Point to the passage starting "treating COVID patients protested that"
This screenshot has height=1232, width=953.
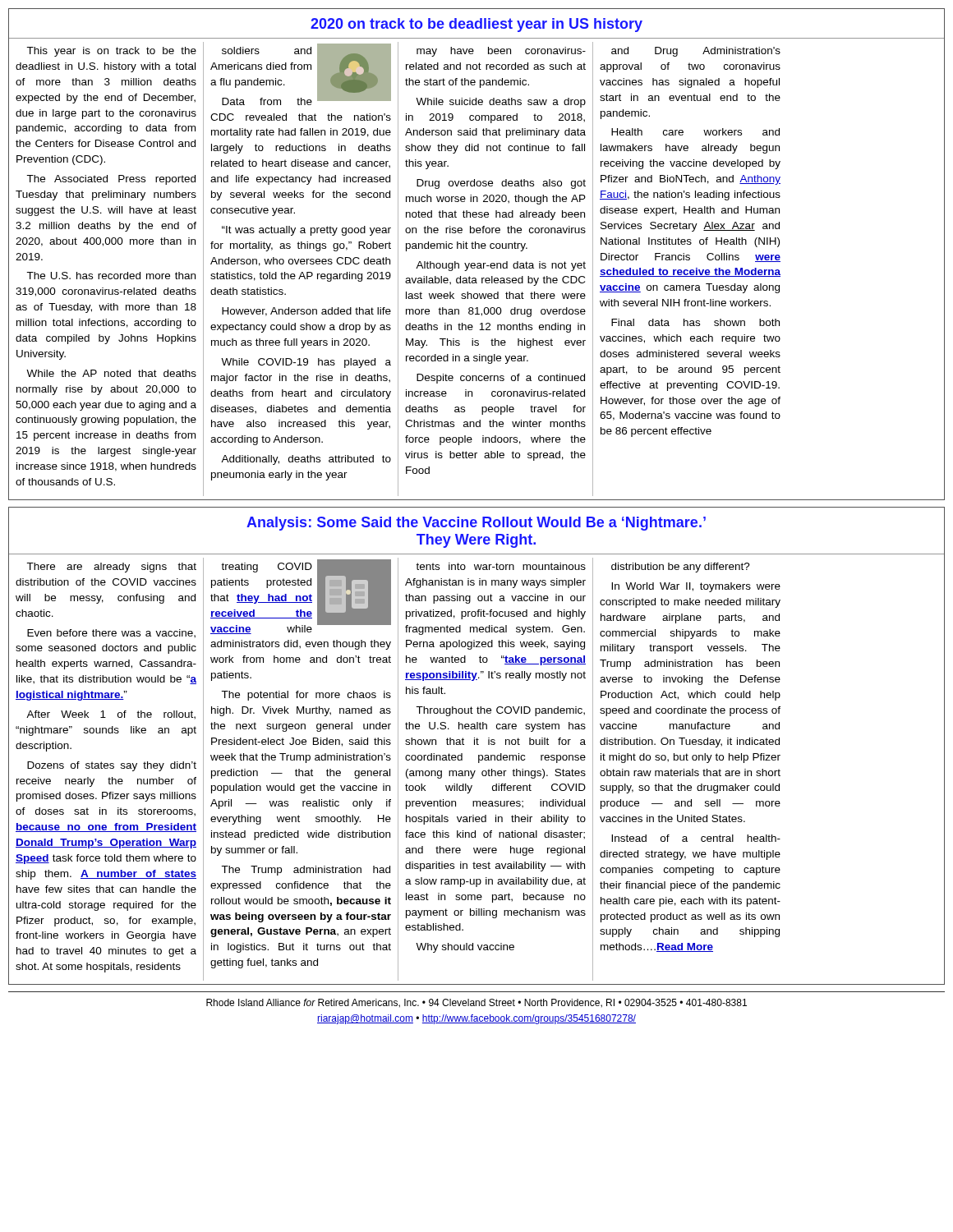[x=301, y=765]
